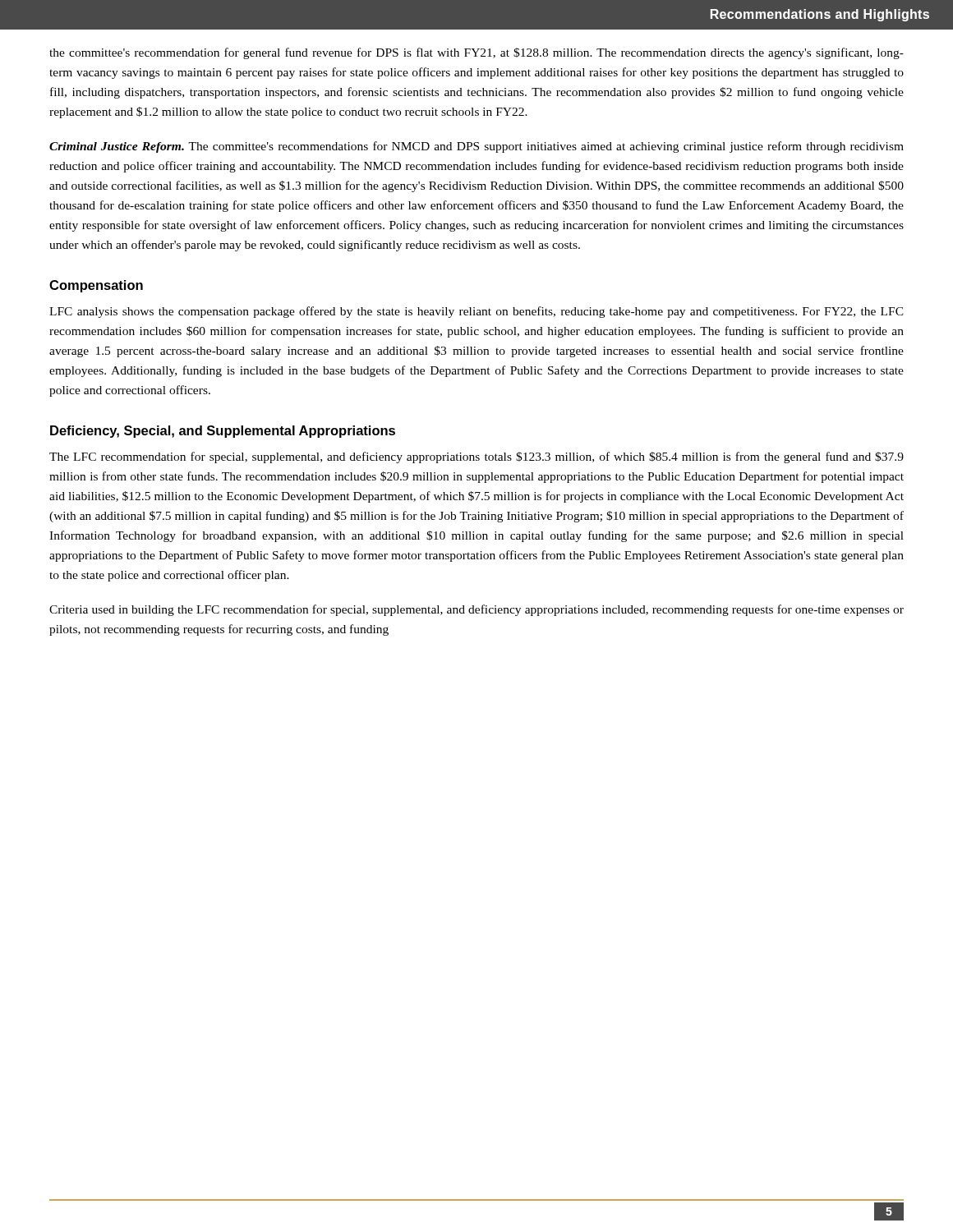Select the text block with the text "Criteria used in"

(476, 619)
